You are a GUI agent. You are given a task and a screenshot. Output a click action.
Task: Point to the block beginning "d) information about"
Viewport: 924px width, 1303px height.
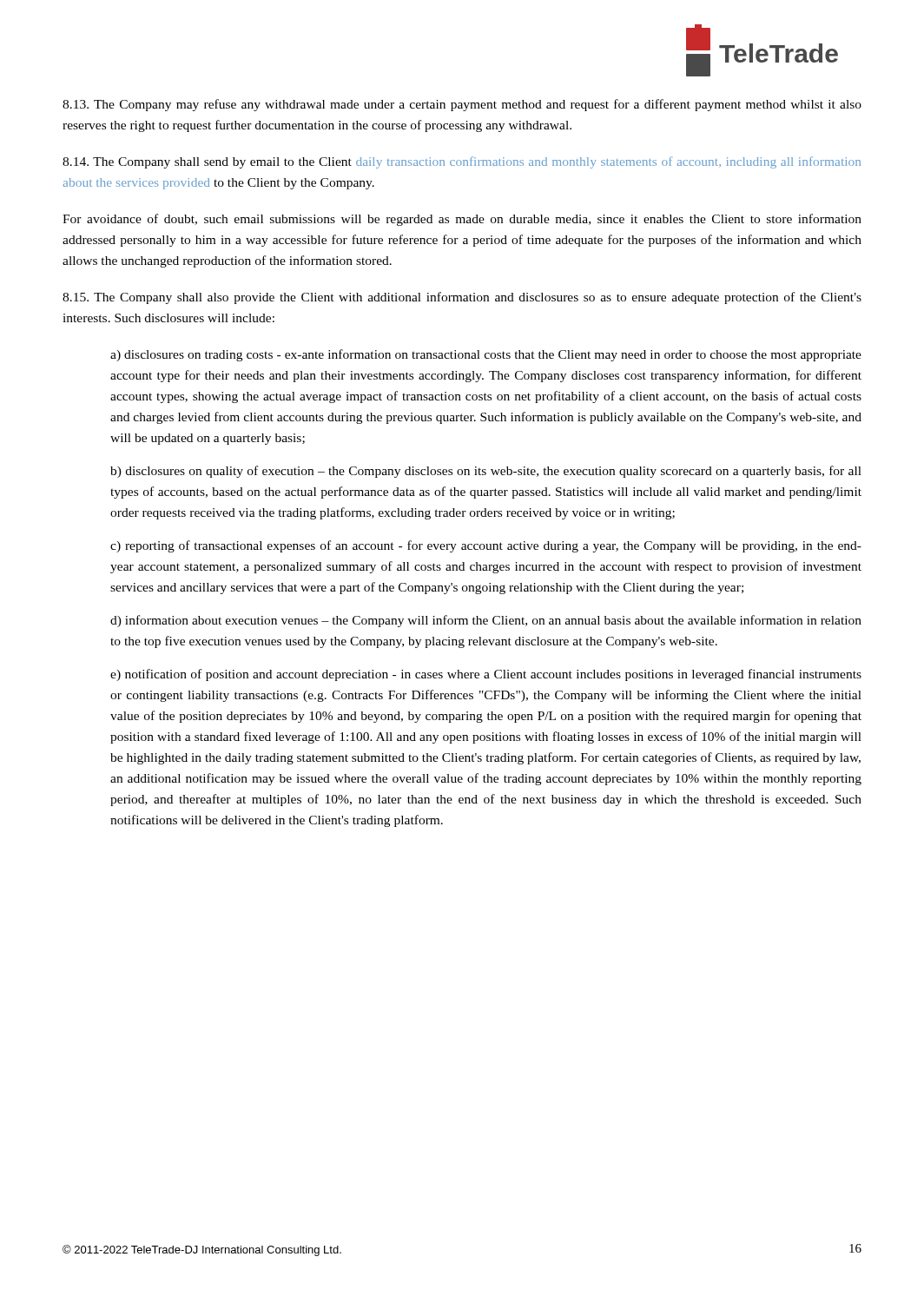point(486,631)
